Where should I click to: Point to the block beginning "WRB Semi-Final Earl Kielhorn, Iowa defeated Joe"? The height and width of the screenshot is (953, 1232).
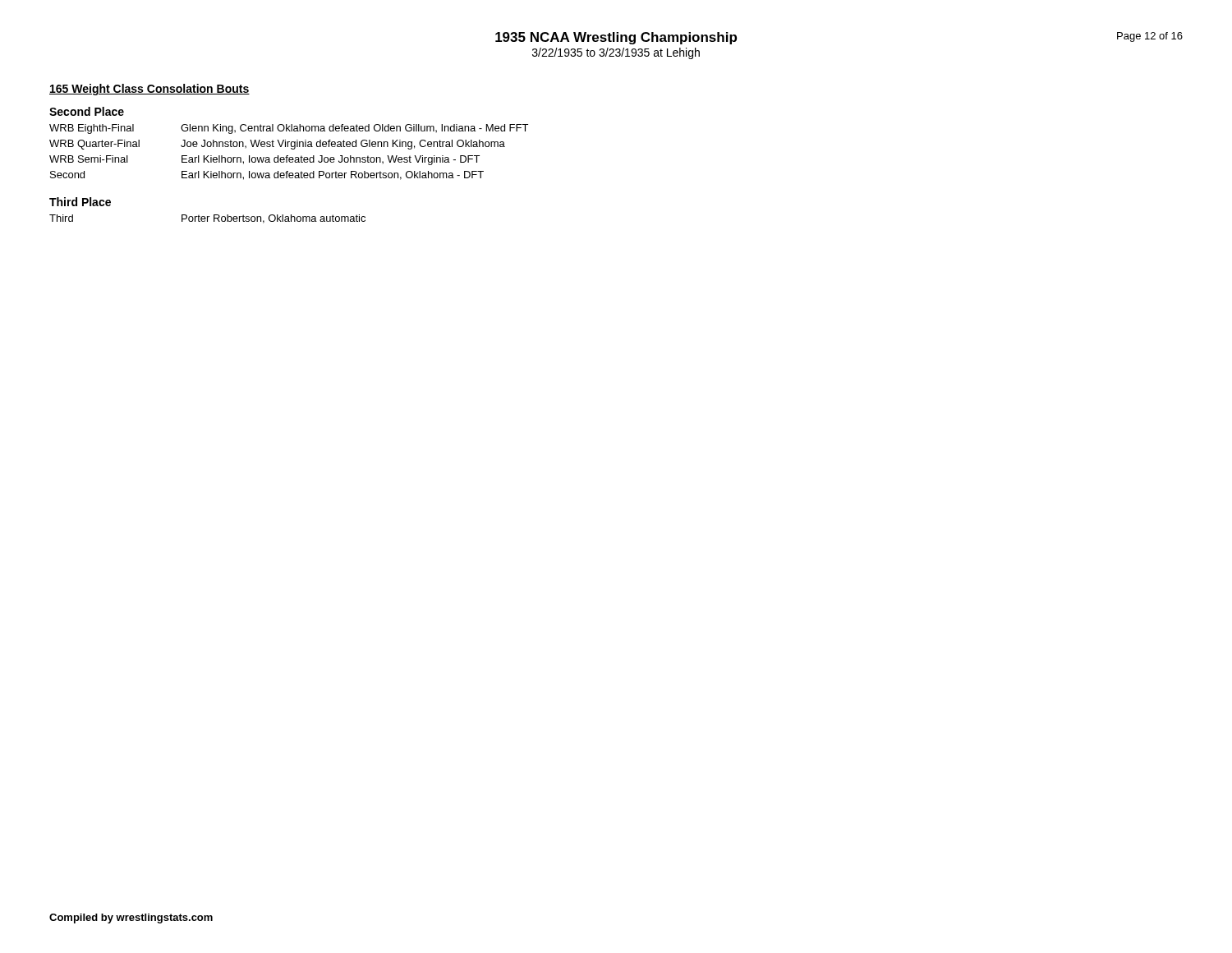click(x=264, y=160)
